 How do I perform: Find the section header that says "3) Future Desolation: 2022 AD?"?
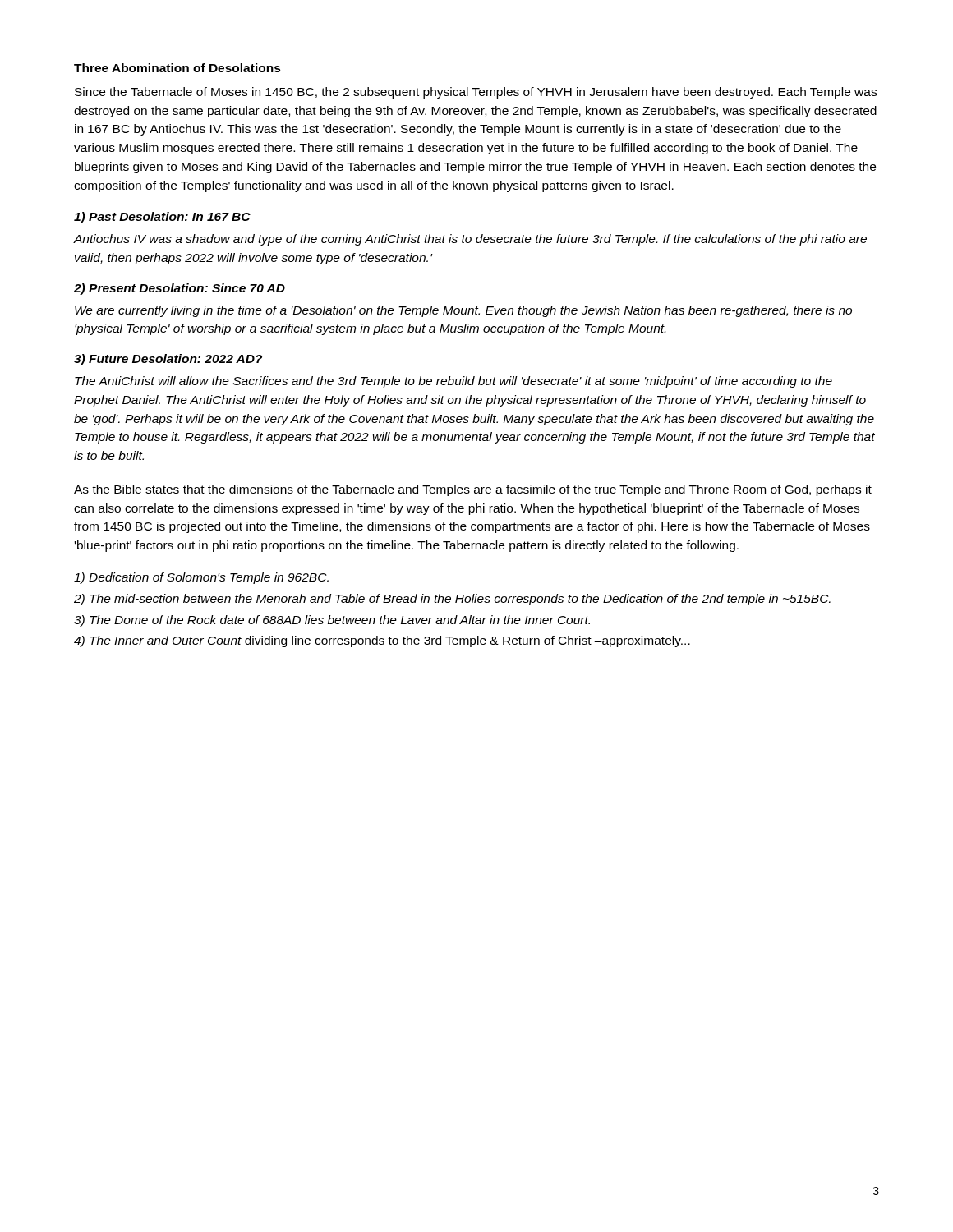click(168, 359)
